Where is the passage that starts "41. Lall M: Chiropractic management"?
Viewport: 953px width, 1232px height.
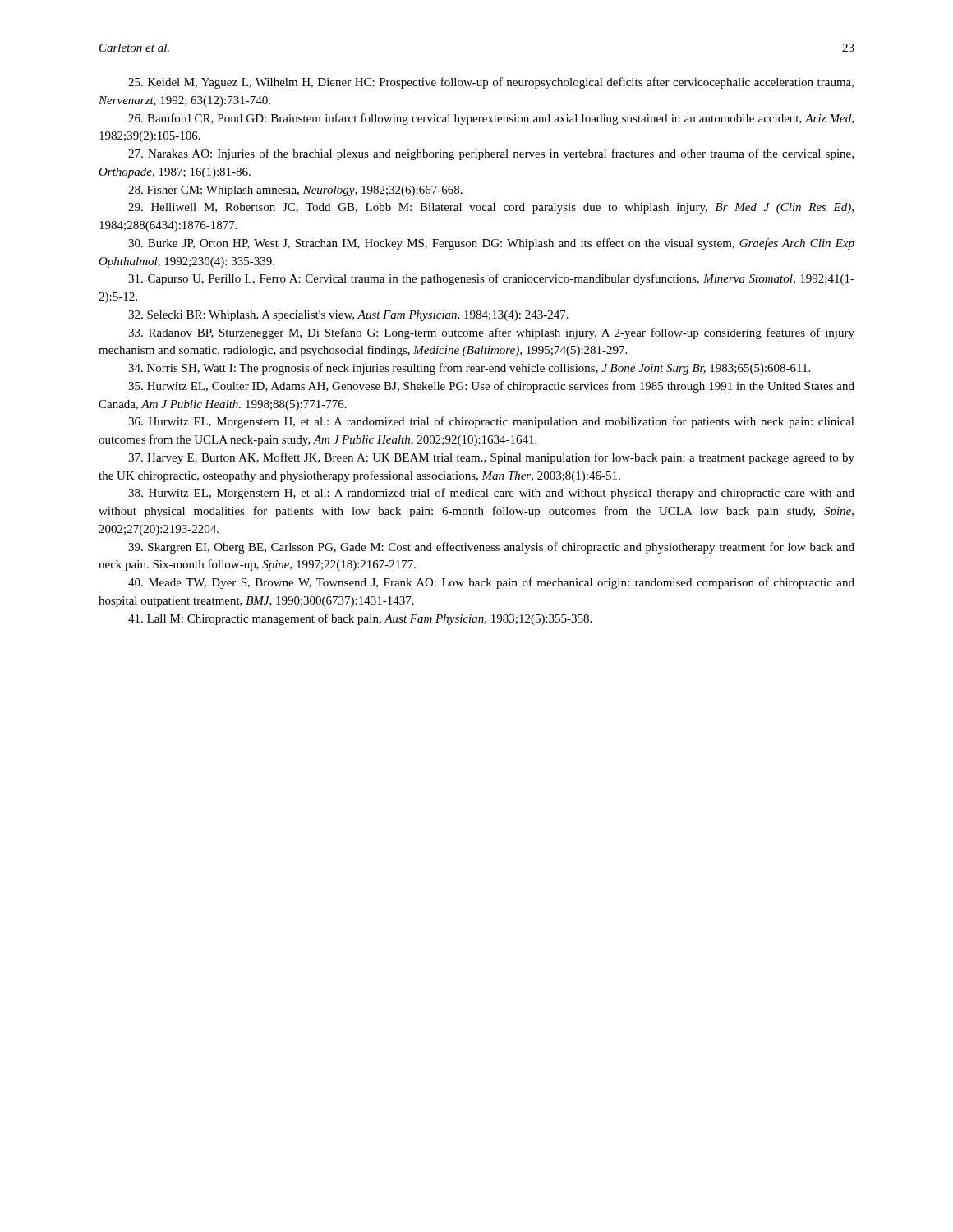(x=360, y=618)
